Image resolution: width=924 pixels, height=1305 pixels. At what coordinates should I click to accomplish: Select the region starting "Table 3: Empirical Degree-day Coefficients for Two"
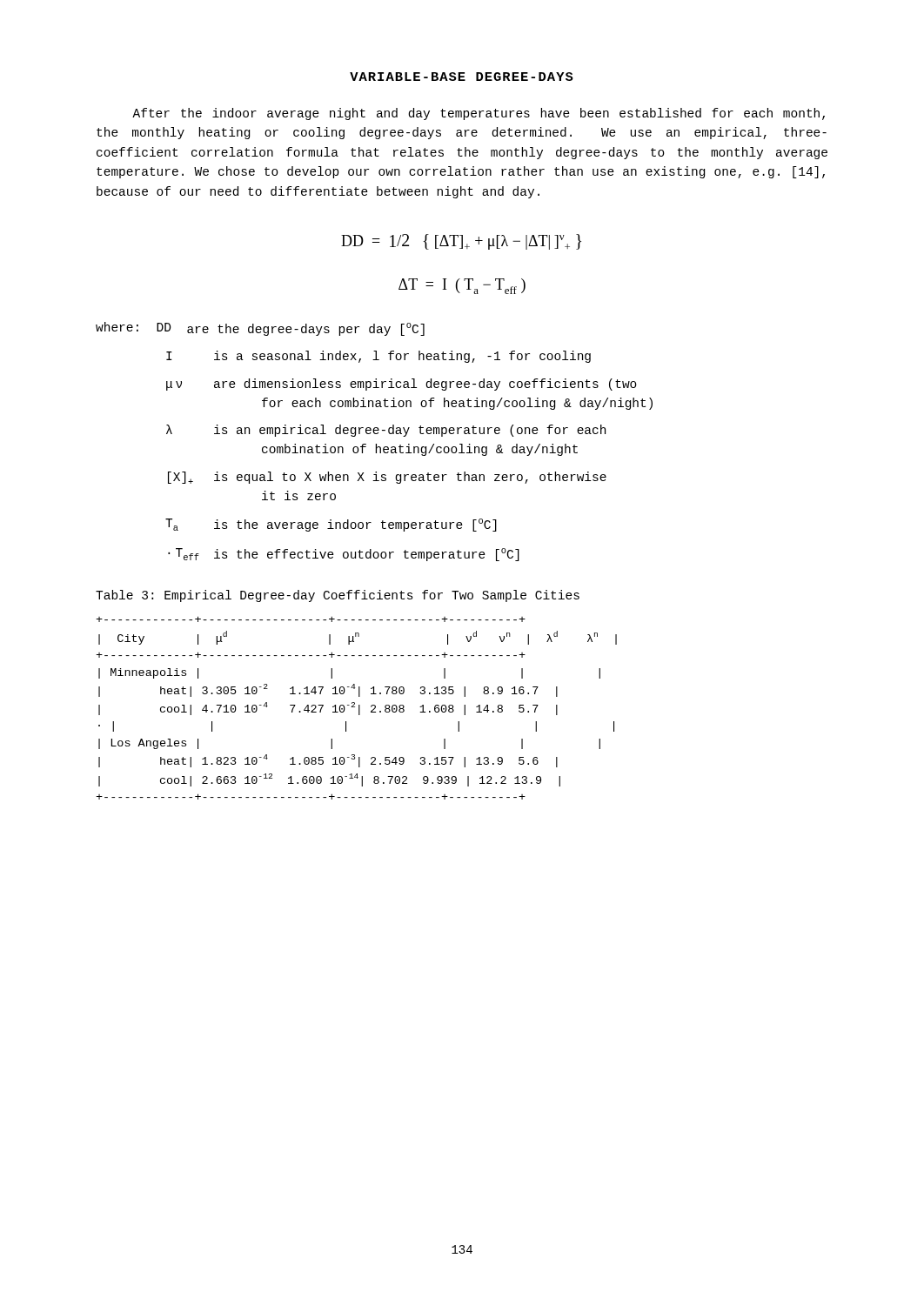[x=338, y=596]
